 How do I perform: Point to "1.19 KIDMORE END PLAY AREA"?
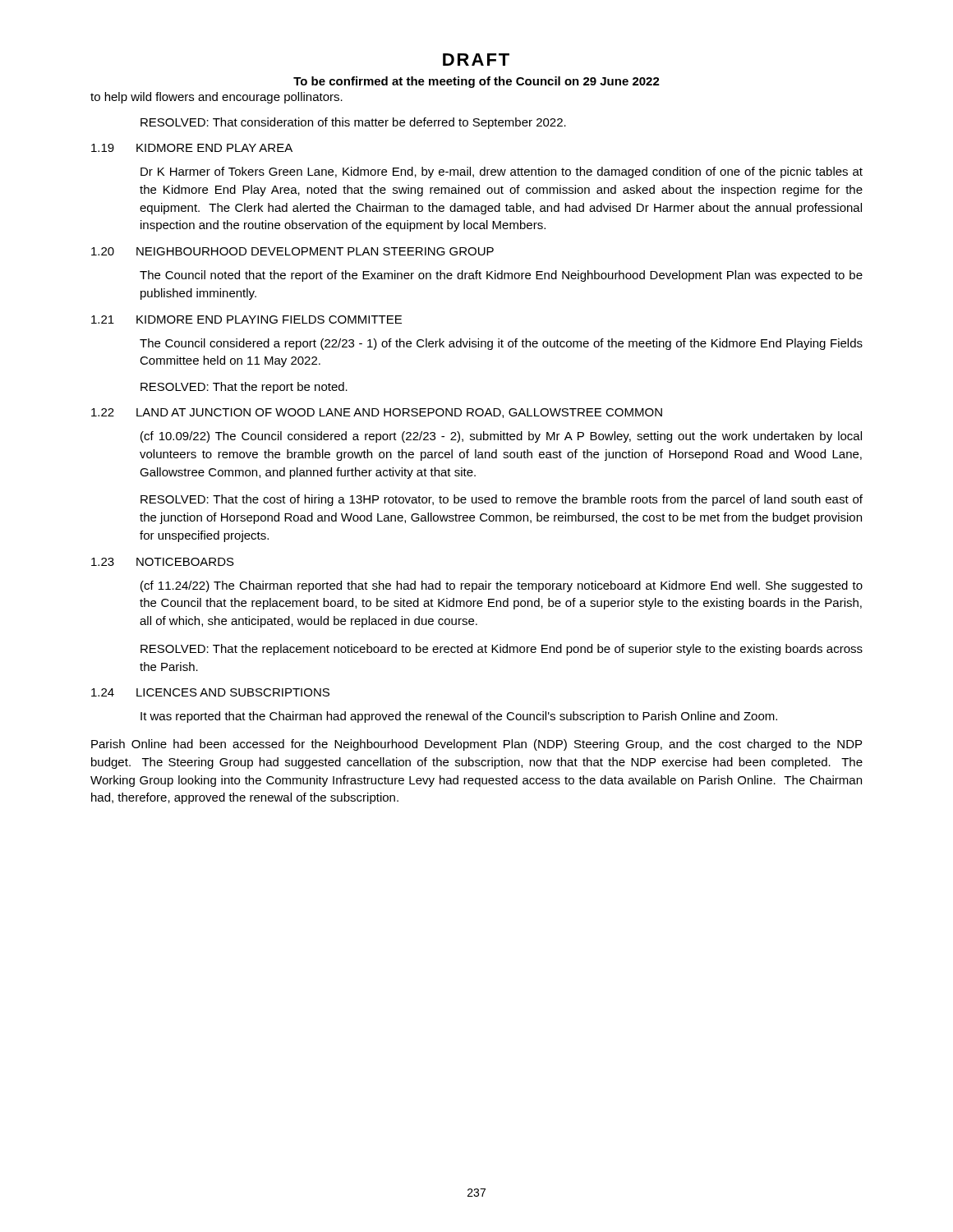[x=191, y=147]
